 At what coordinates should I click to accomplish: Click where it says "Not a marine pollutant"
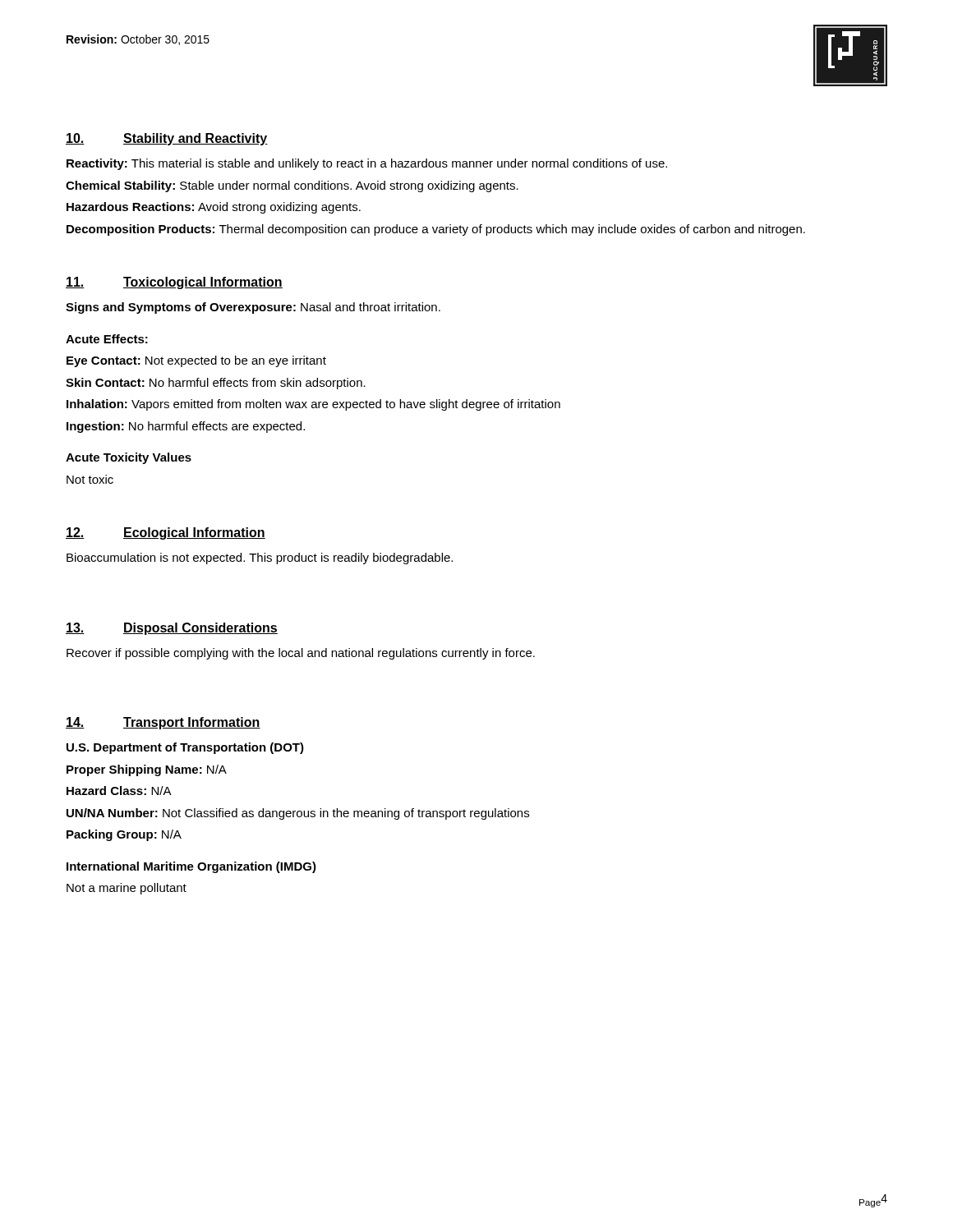tap(126, 887)
